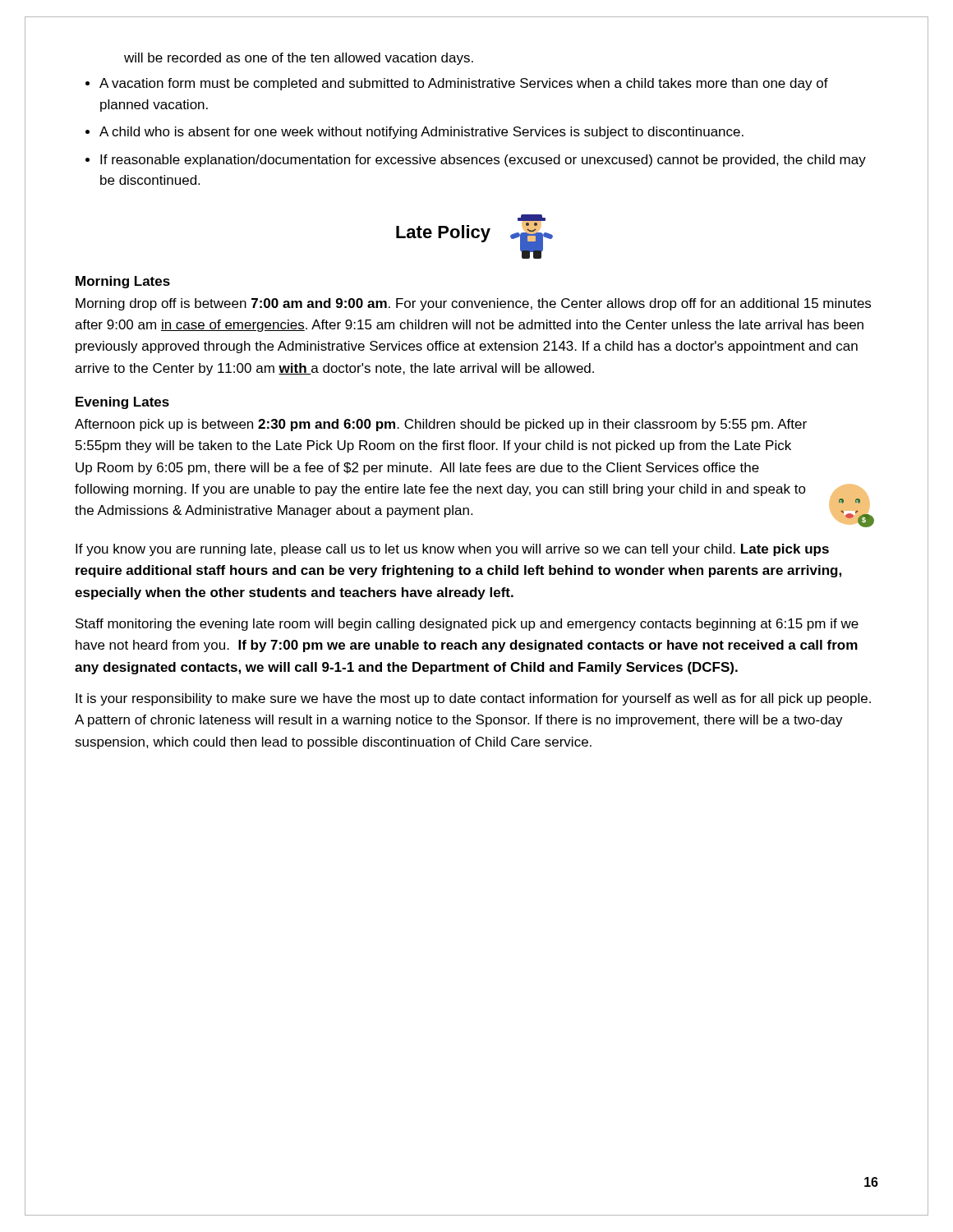
Task: Find the text block that reads "It is your responsibility to make"
Action: (x=473, y=720)
